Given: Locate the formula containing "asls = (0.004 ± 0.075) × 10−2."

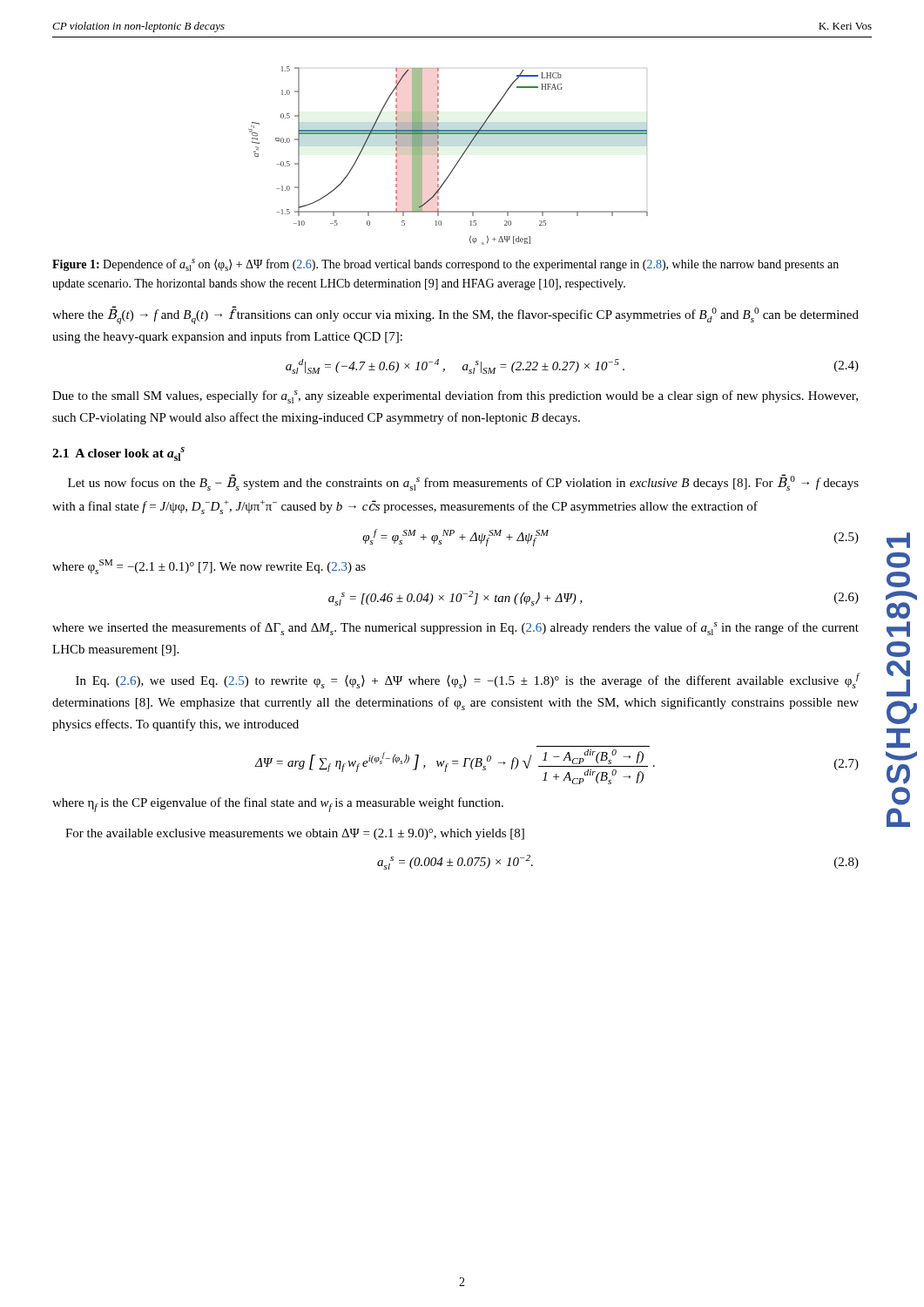Looking at the screenshot, I should tap(450, 862).
